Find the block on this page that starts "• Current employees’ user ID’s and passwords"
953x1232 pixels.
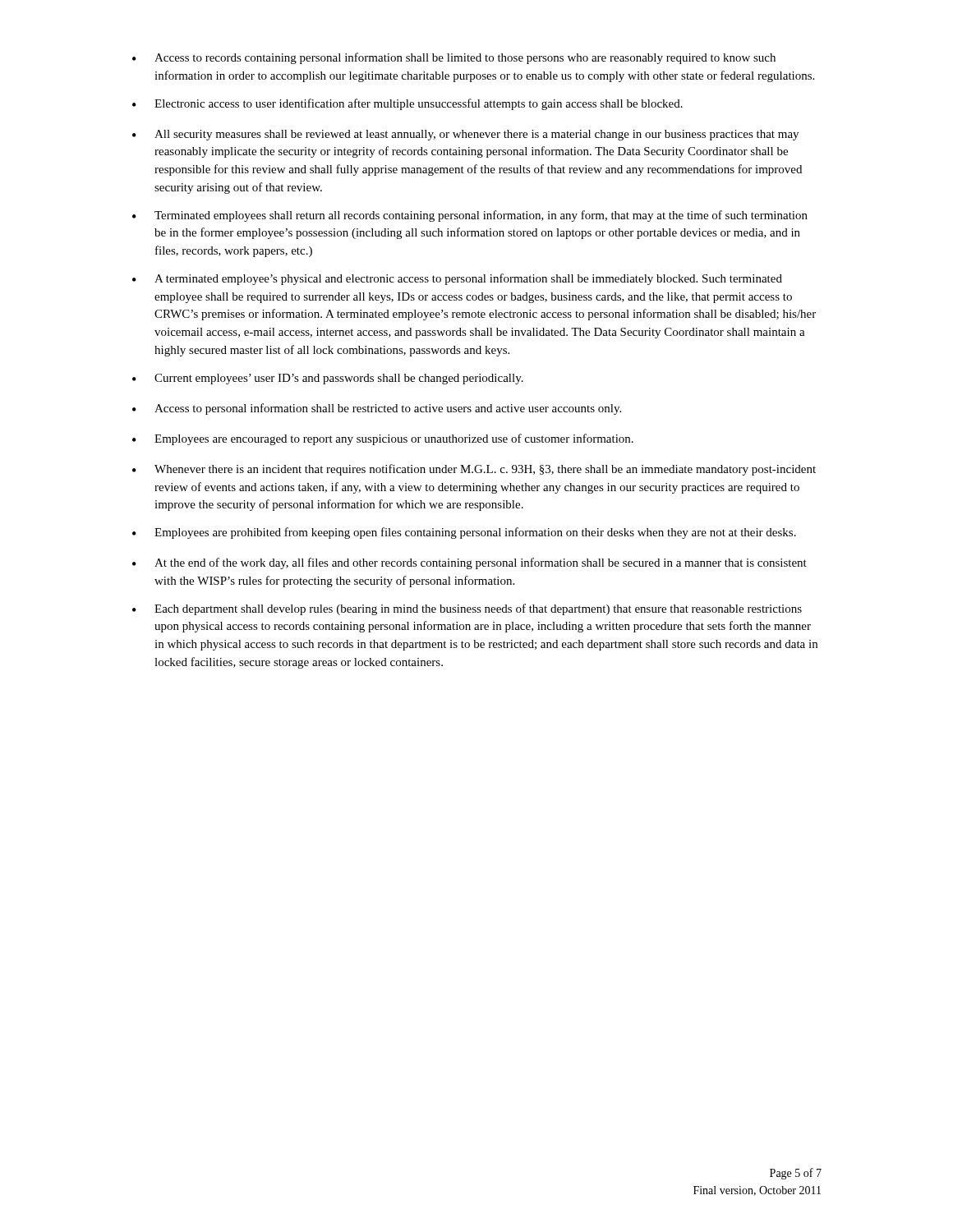click(x=476, y=380)
